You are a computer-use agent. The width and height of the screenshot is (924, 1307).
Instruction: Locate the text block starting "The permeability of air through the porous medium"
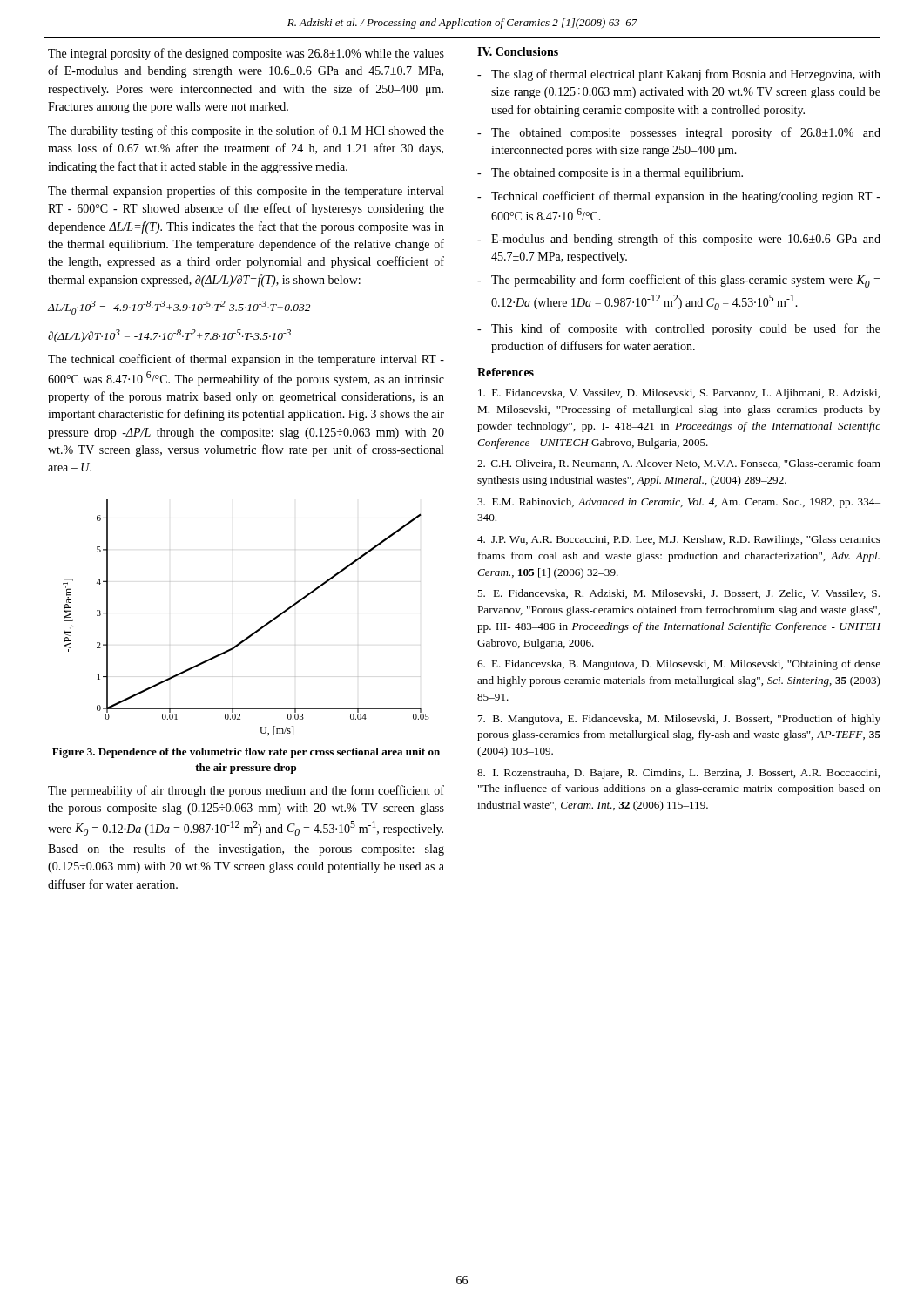(246, 838)
